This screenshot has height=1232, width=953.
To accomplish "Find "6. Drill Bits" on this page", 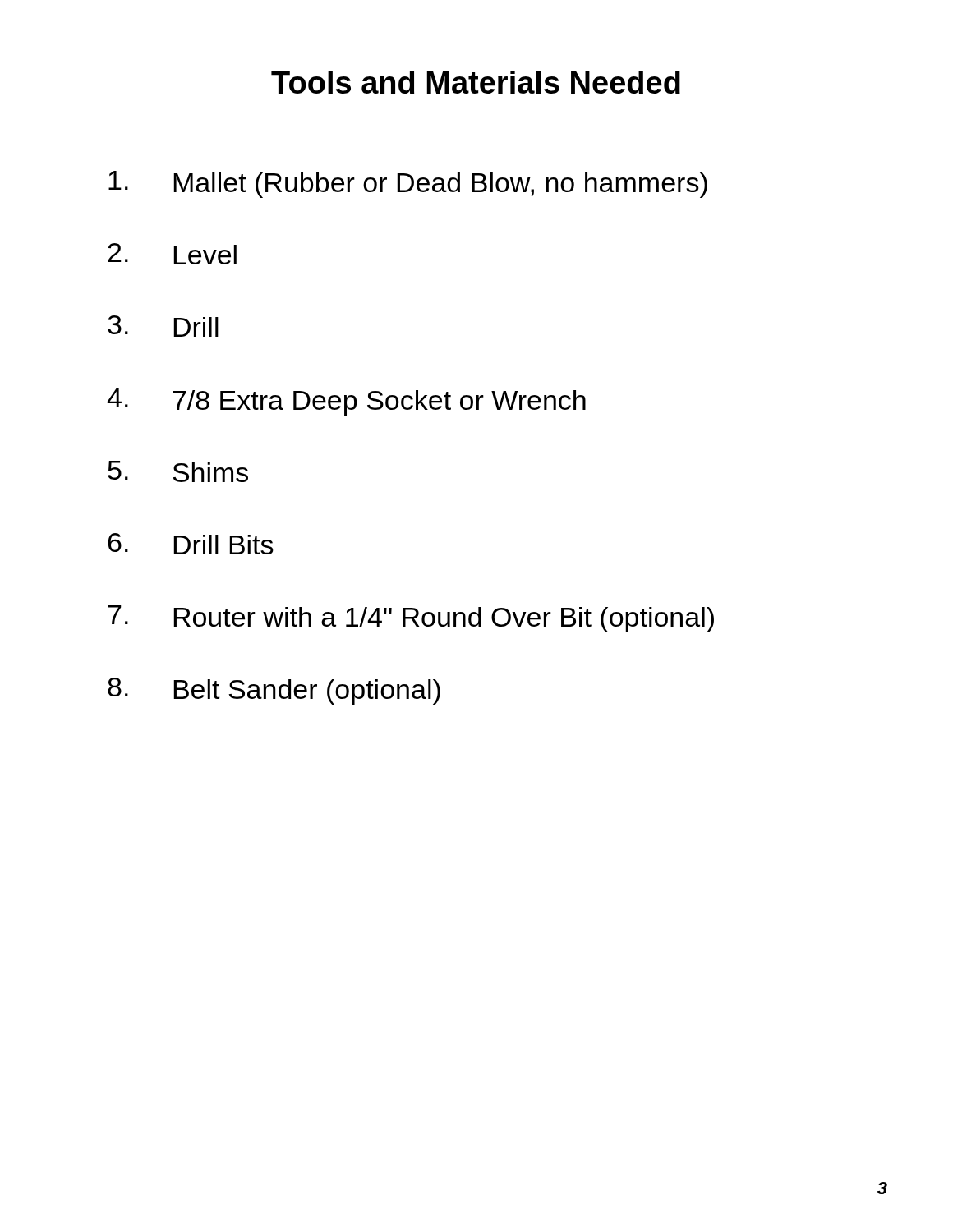I will pyautogui.click(x=190, y=545).
